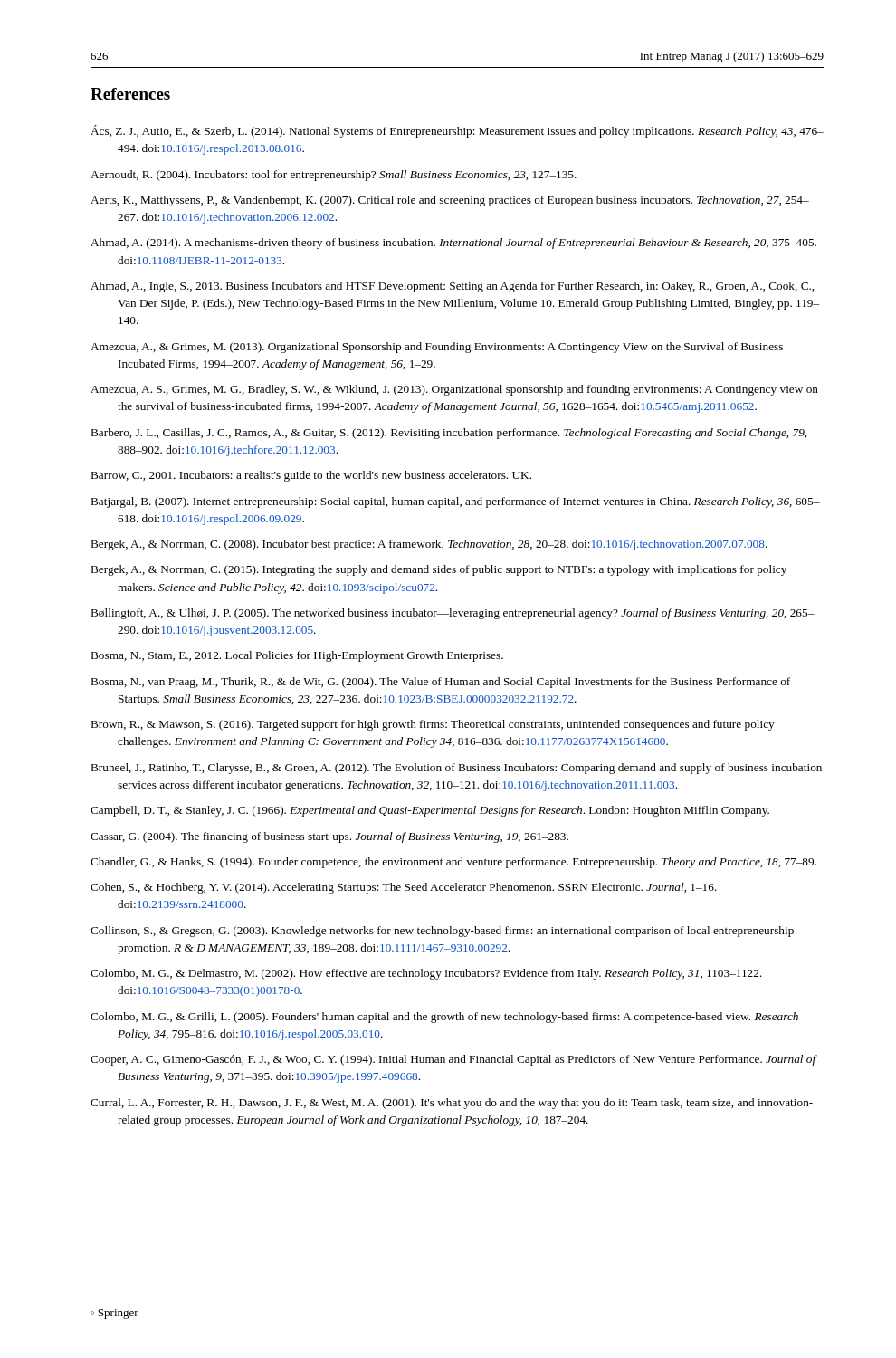The width and height of the screenshot is (896, 1358).
Task: Click the passage that begins "Aernoudt, R. (2004). Incubators: tool for entrepreneurship? Small"
Action: point(334,174)
